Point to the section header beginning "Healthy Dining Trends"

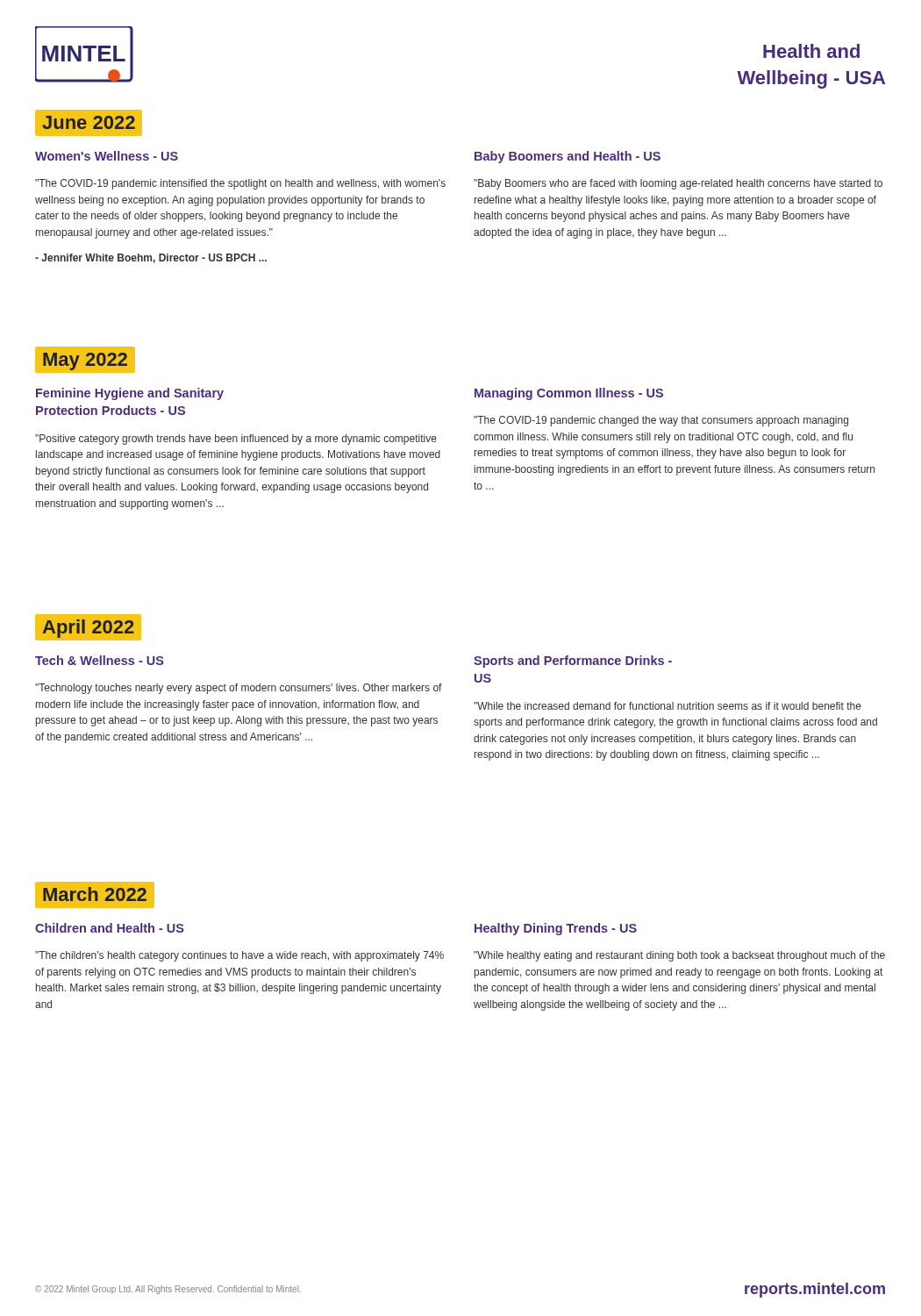(x=556, y=929)
